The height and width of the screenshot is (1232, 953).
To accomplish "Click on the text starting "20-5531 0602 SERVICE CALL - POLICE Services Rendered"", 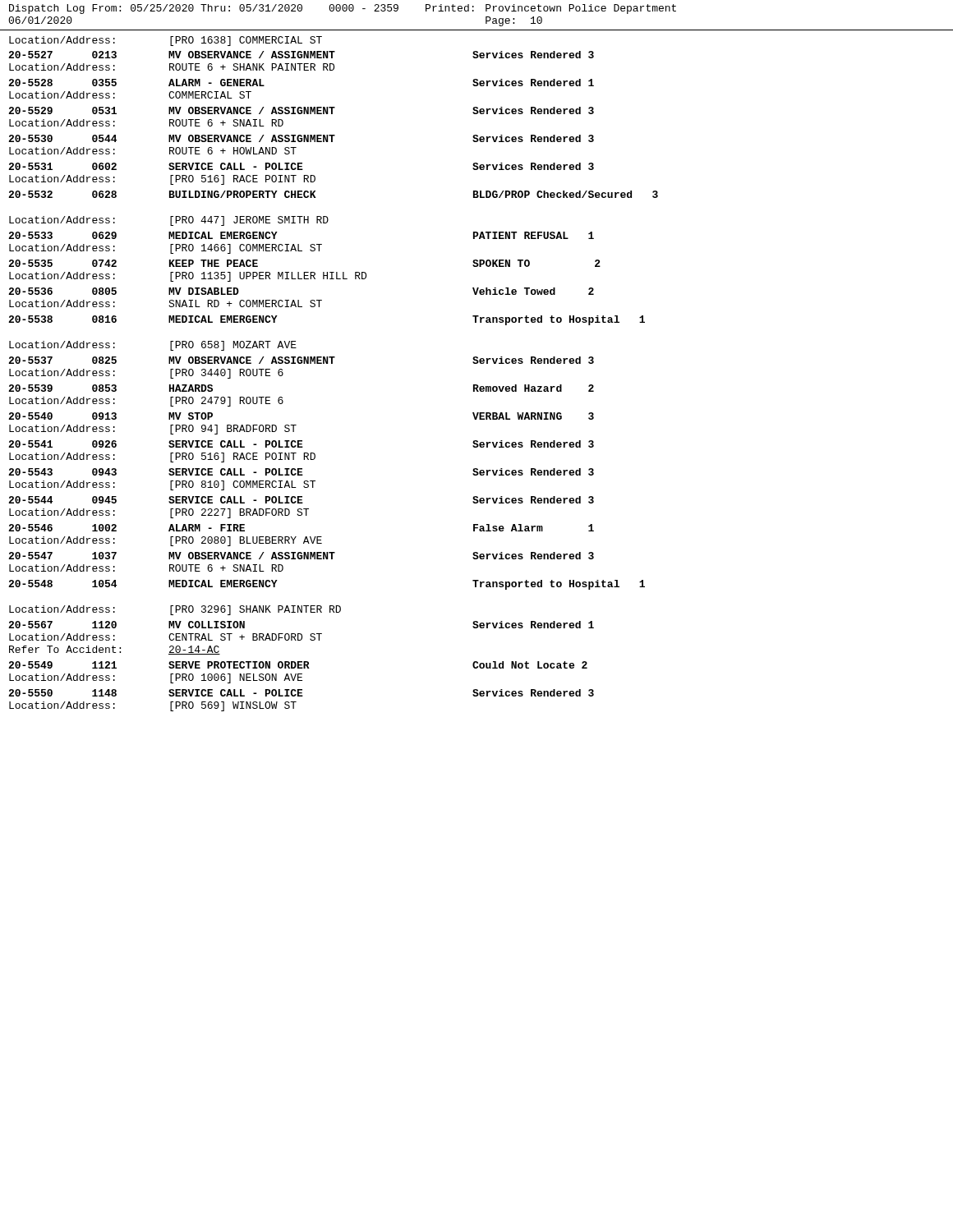I will [x=476, y=173].
